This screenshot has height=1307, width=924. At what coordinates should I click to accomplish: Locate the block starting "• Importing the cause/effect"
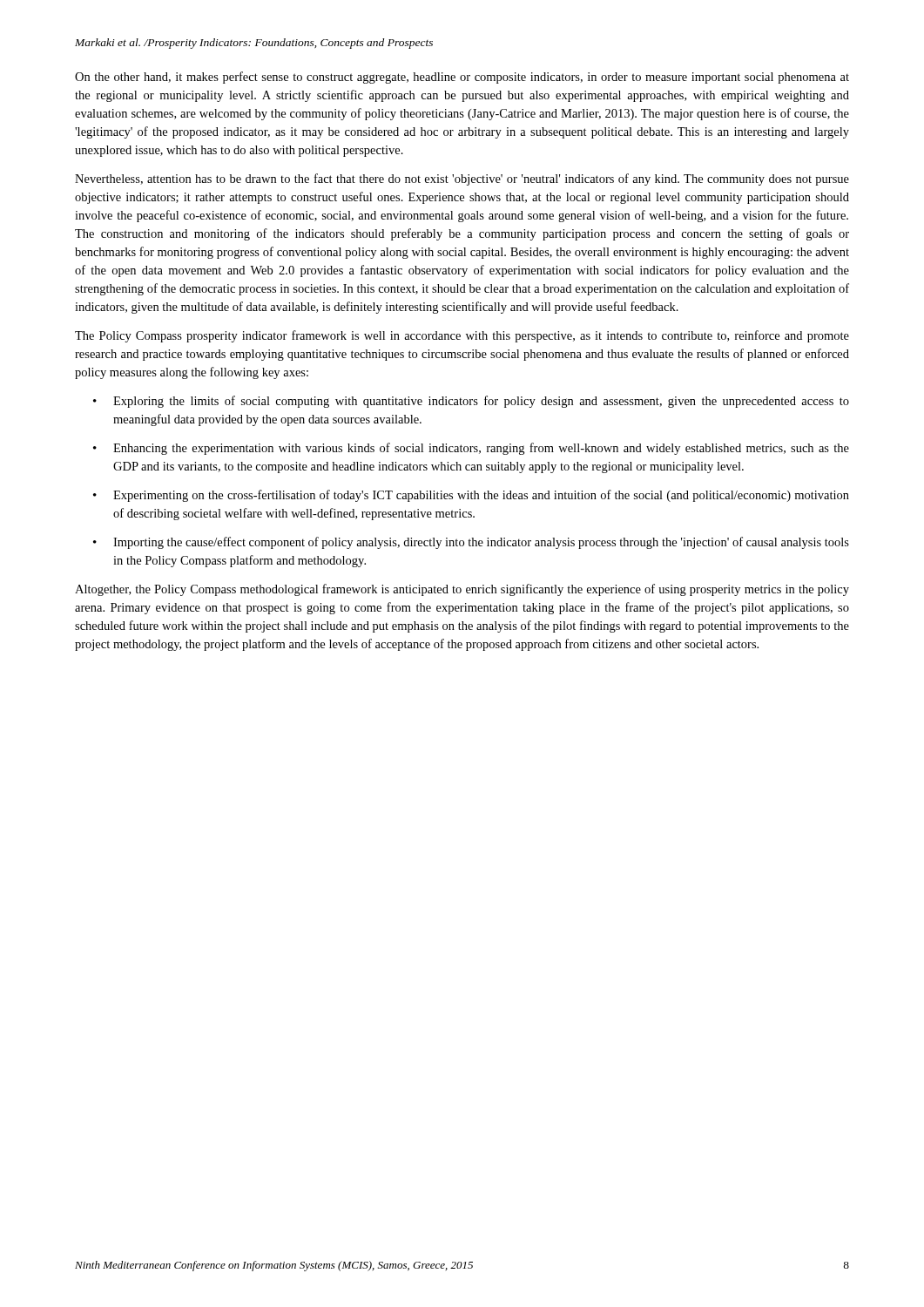471,552
